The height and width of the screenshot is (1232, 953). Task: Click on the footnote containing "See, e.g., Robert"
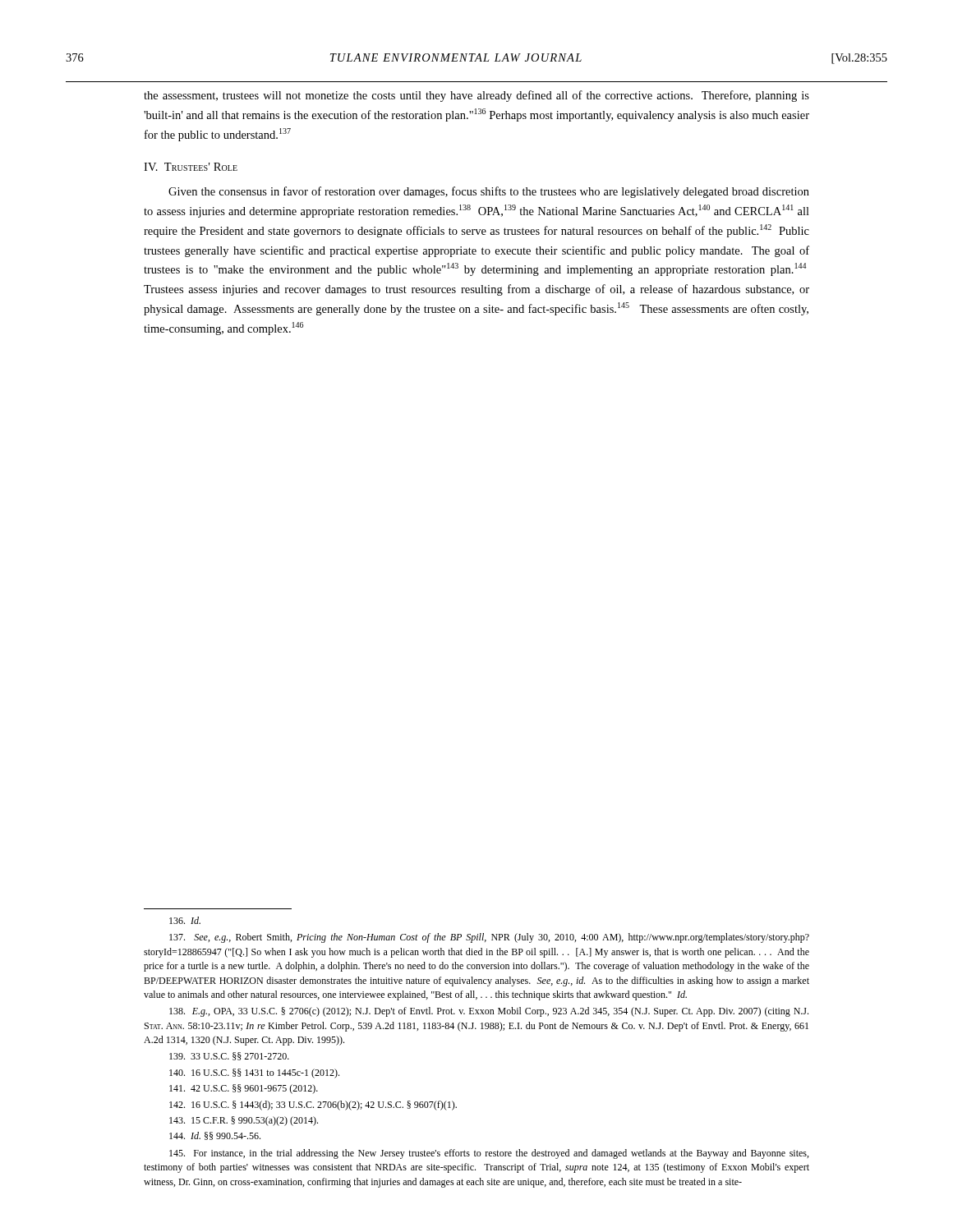[x=476, y=966]
